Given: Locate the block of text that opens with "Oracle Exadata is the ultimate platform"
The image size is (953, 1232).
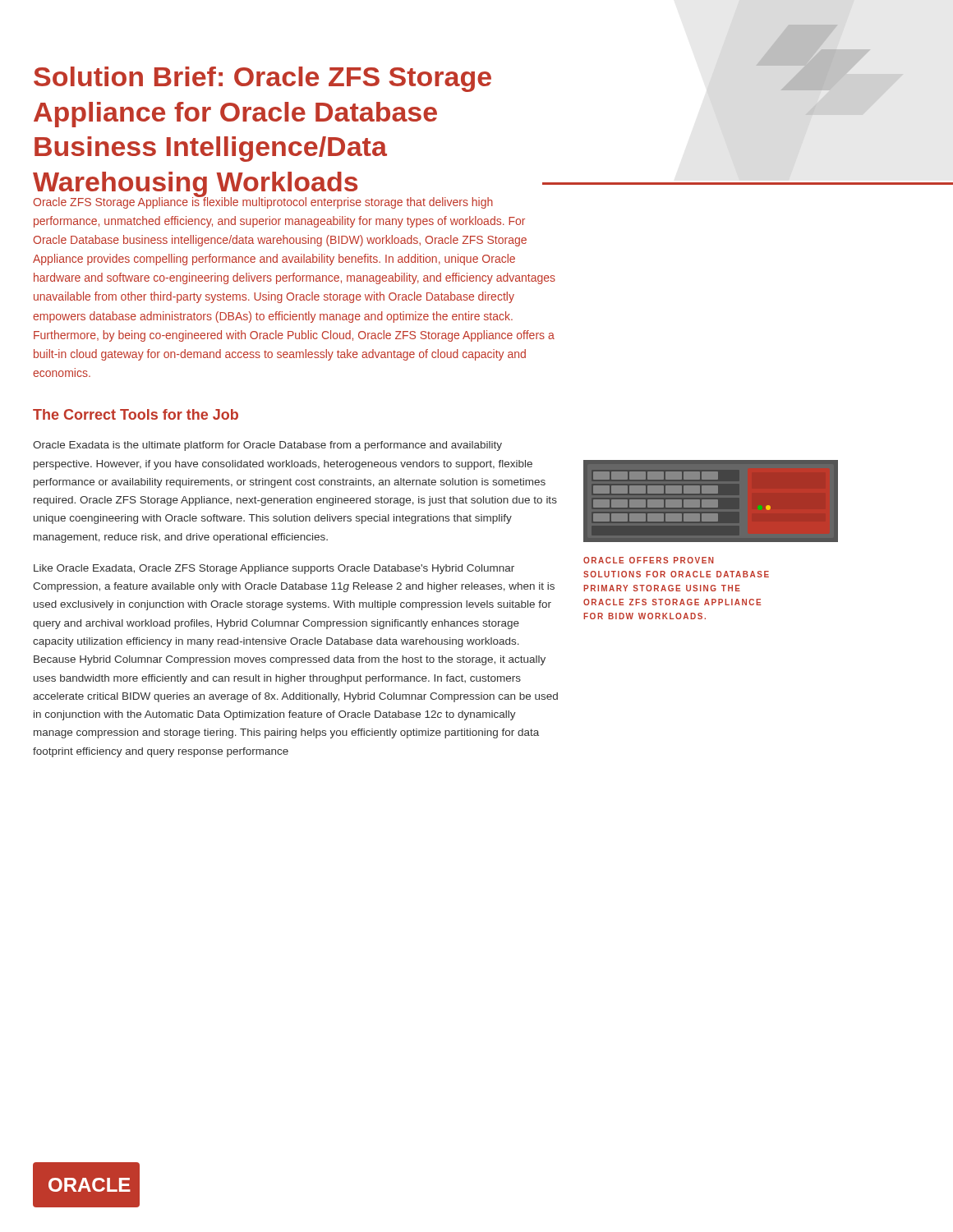Looking at the screenshot, I should [296, 491].
